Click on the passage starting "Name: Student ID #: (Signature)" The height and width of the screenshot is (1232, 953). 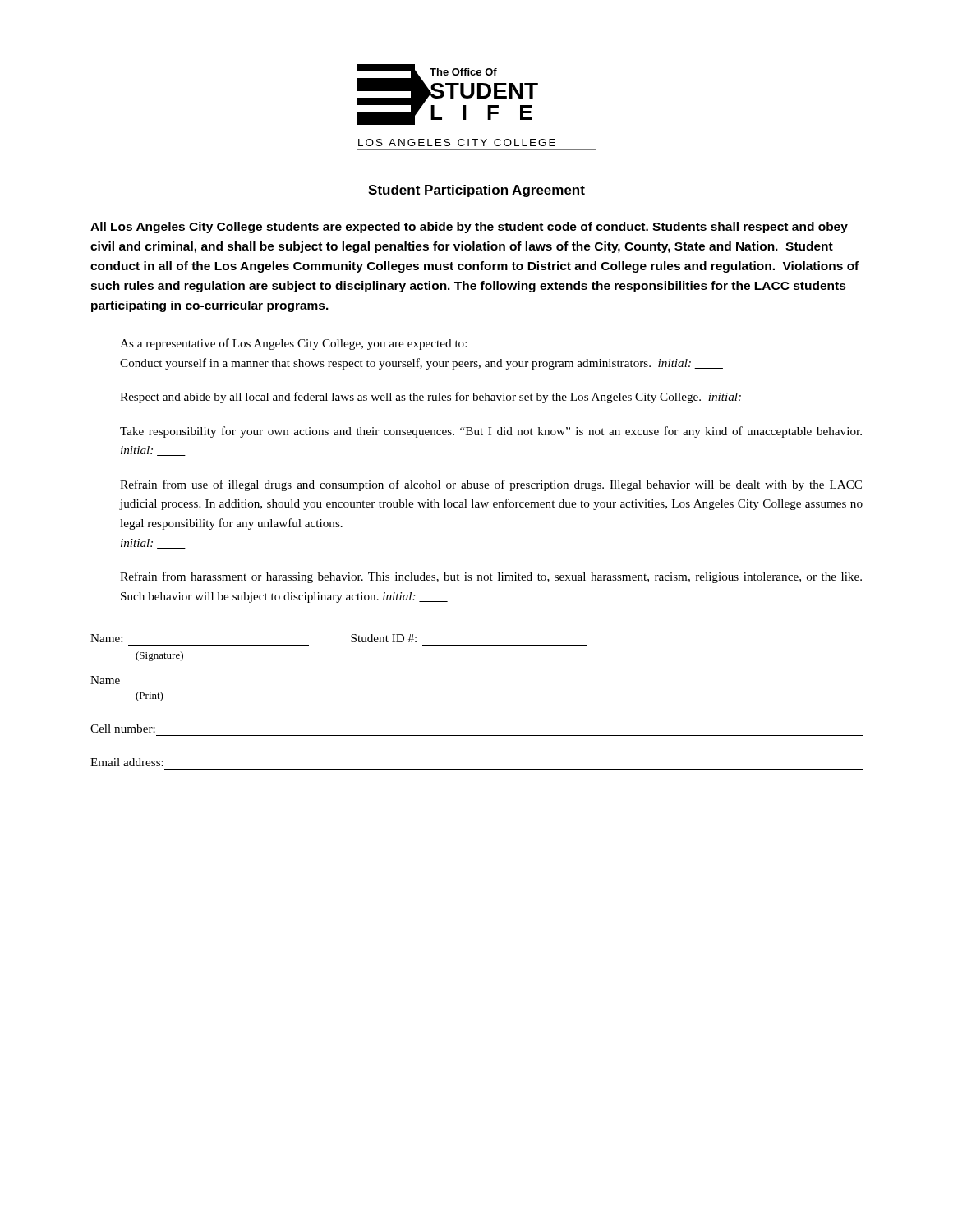pos(476,646)
